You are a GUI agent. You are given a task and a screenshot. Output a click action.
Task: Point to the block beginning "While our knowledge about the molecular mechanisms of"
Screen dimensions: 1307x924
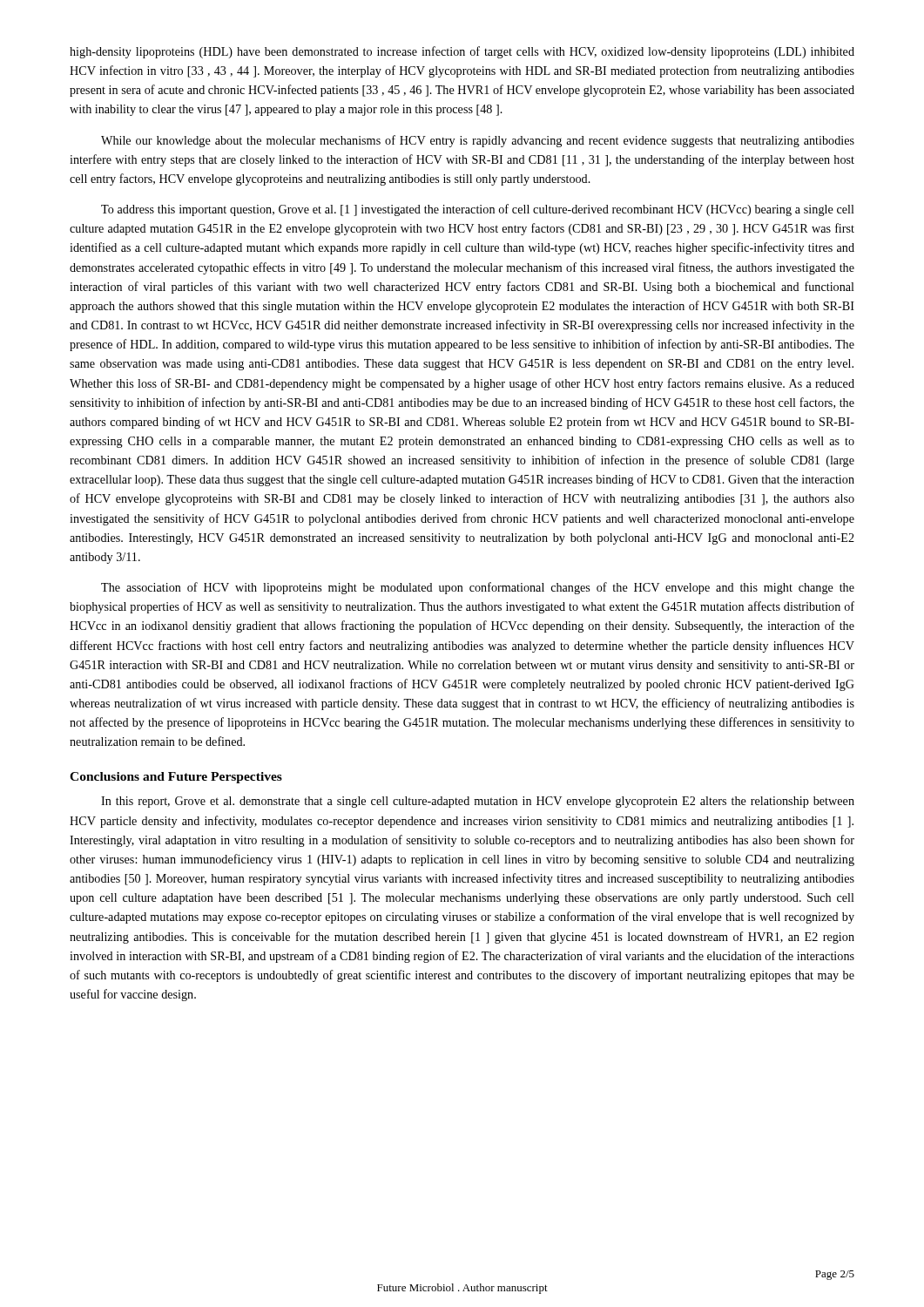click(x=462, y=159)
